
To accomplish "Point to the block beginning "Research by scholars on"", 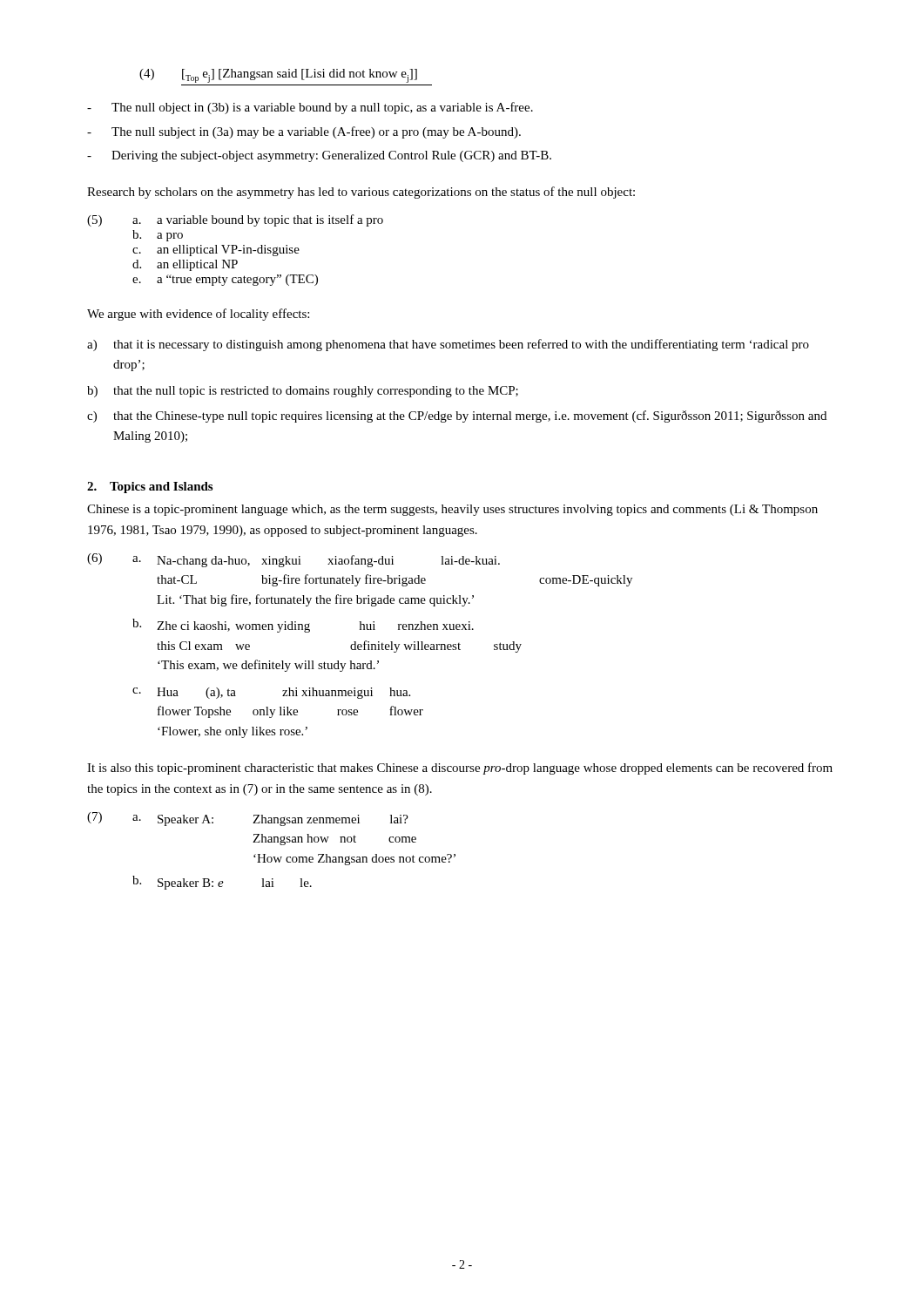I will tap(362, 191).
